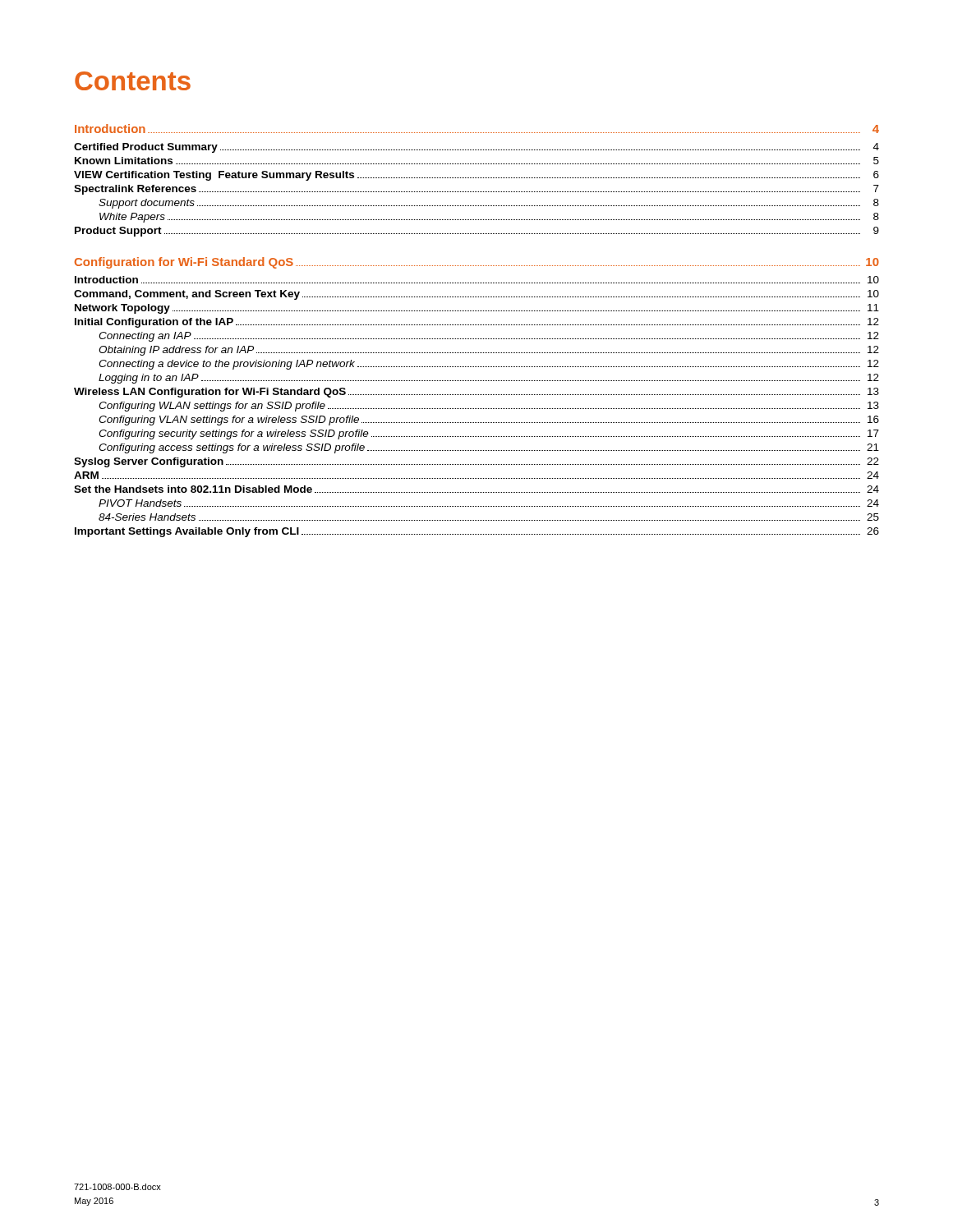Viewport: 953px width, 1232px height.
Task: Point to the block starting "Initial Configuration of the IAP"
Action: point(476,322)
